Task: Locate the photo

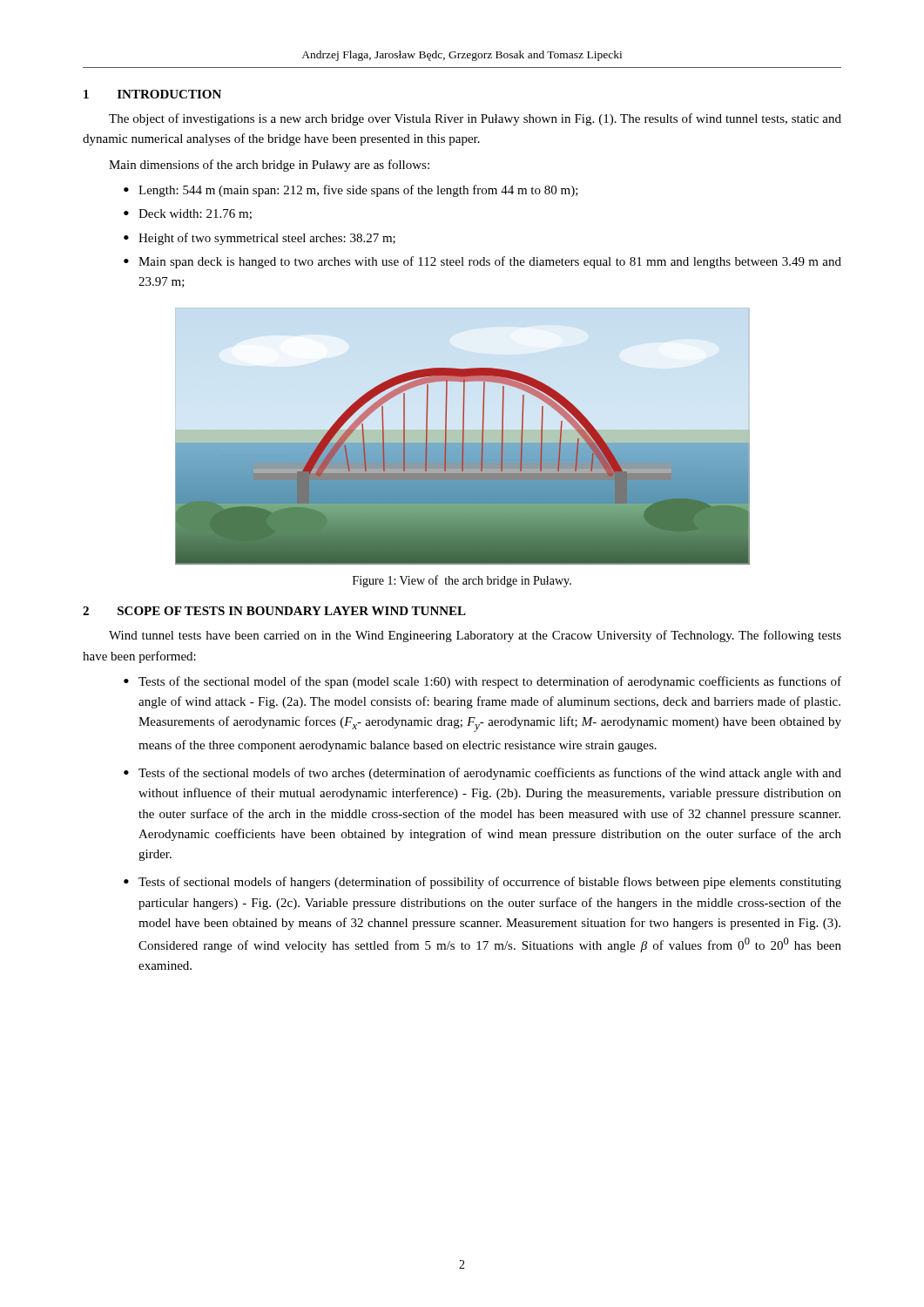Action: 462,438
